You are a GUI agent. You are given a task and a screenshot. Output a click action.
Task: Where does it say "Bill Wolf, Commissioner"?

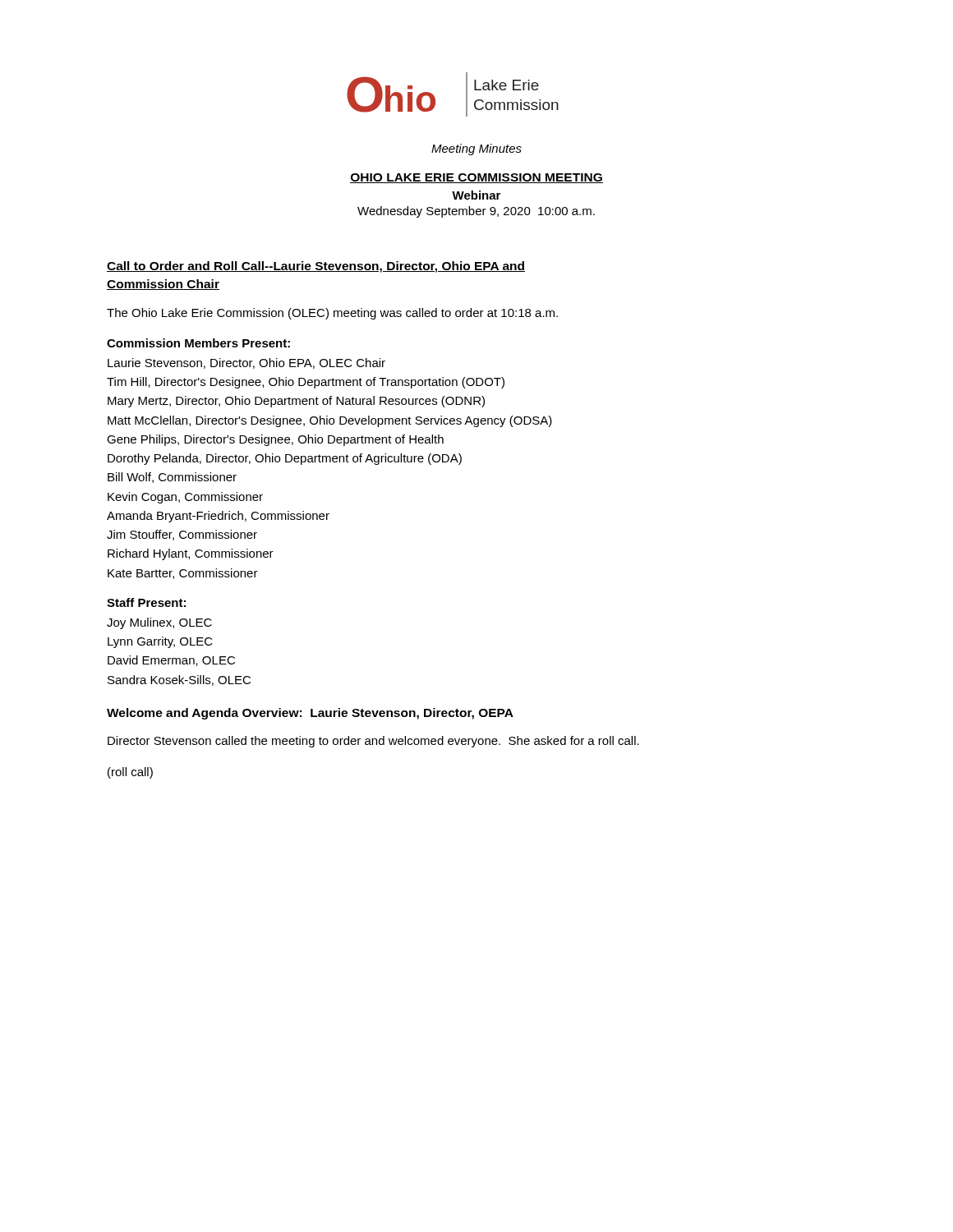(x=172, y=477)
